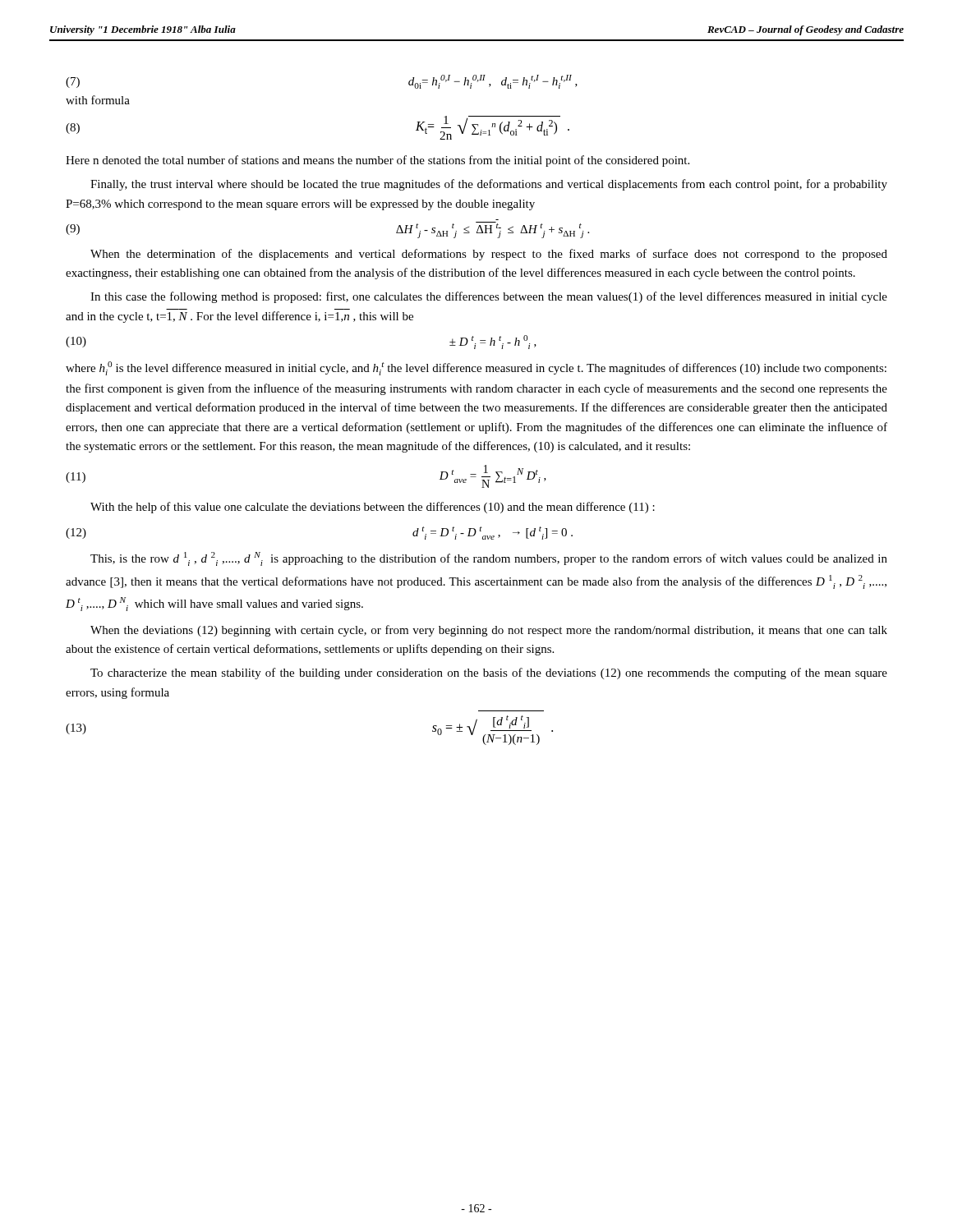Select the text block with the text "This, is the row d 1i , d"
Viewport: 953px width, 1232px height.
point(476,581)
